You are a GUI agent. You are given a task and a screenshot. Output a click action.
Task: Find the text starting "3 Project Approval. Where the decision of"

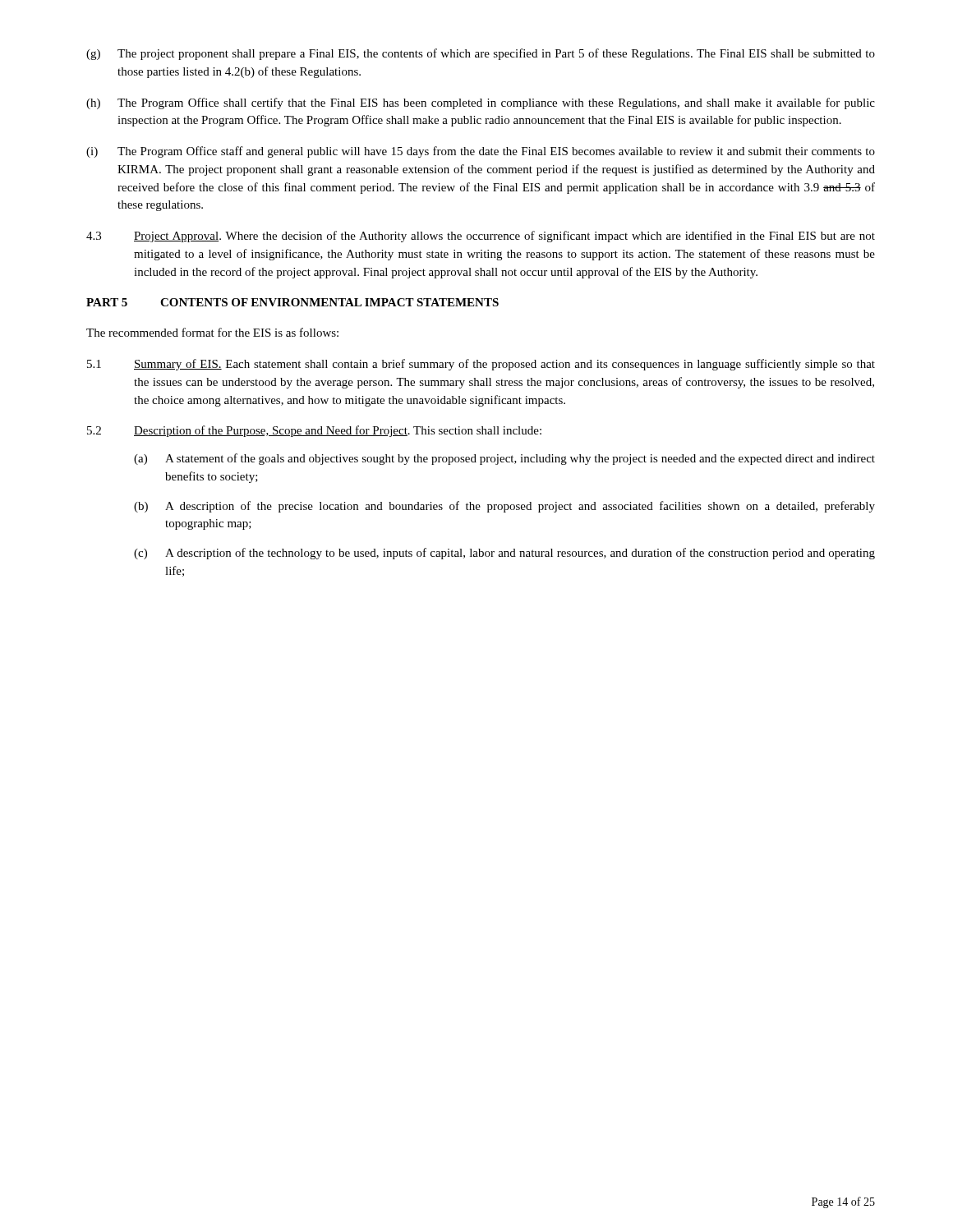pos(481,254)
